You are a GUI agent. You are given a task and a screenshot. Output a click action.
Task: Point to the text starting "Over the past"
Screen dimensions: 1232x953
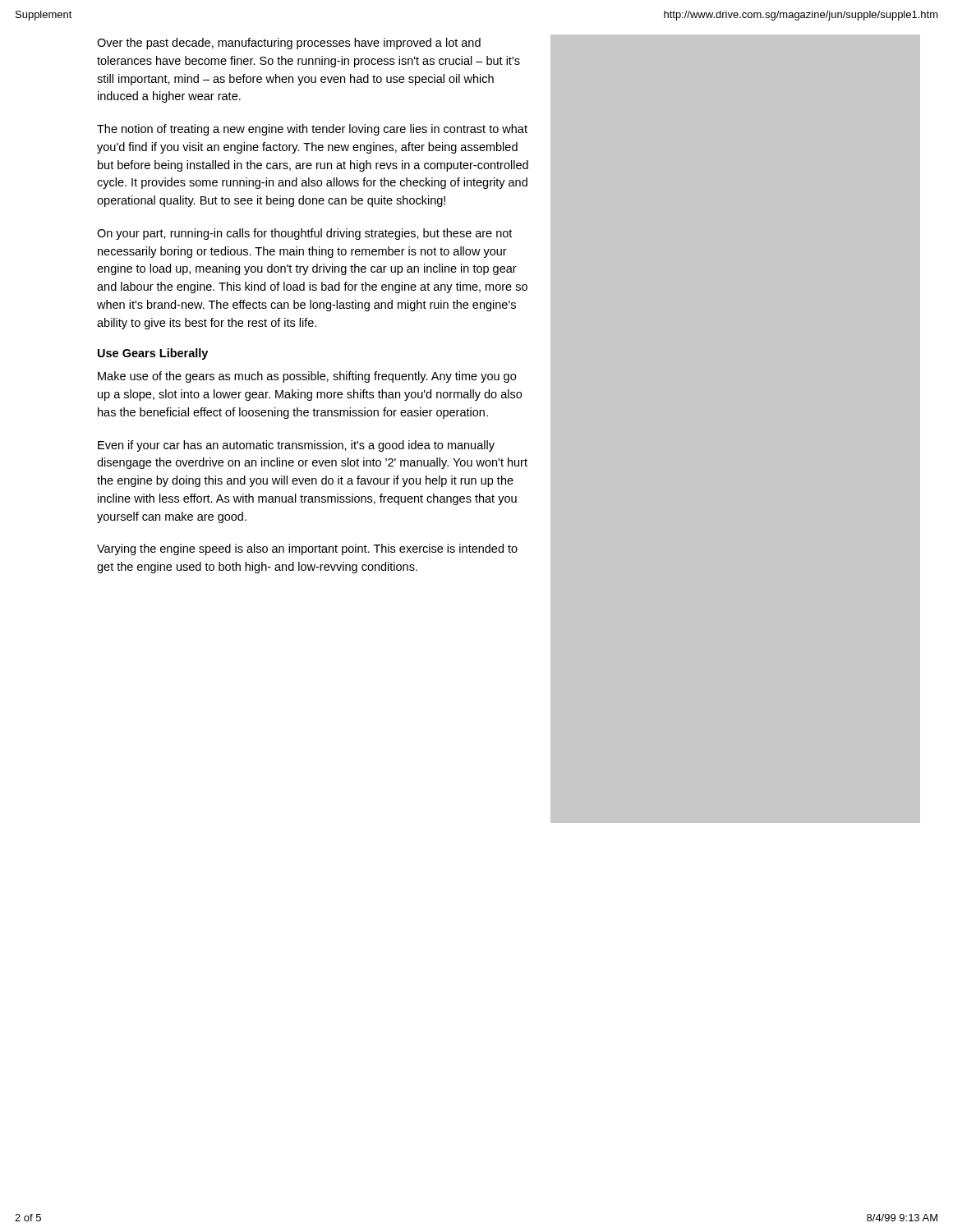tap(308, 69)
